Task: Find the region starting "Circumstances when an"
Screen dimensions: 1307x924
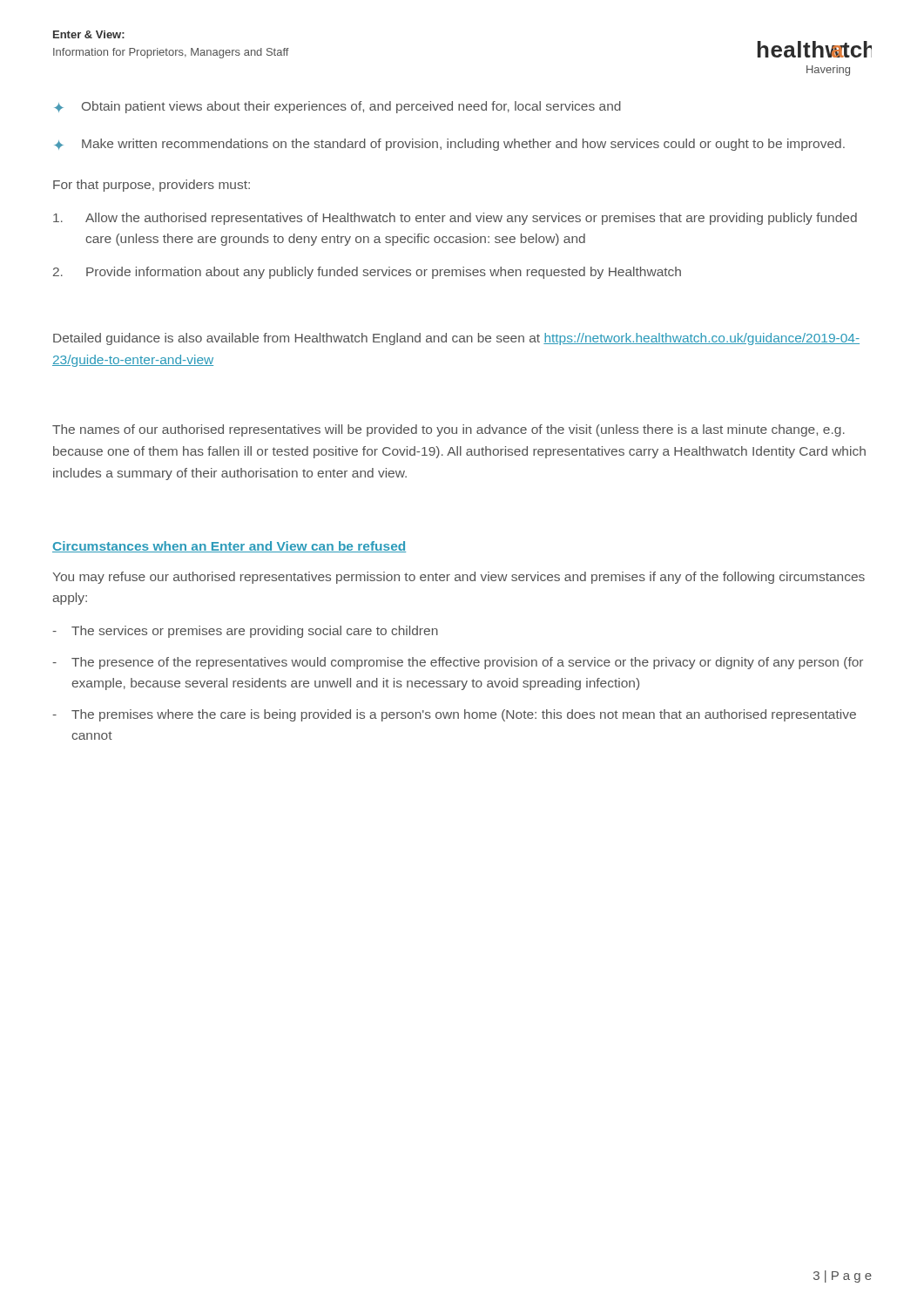Action: click(229, 546)
